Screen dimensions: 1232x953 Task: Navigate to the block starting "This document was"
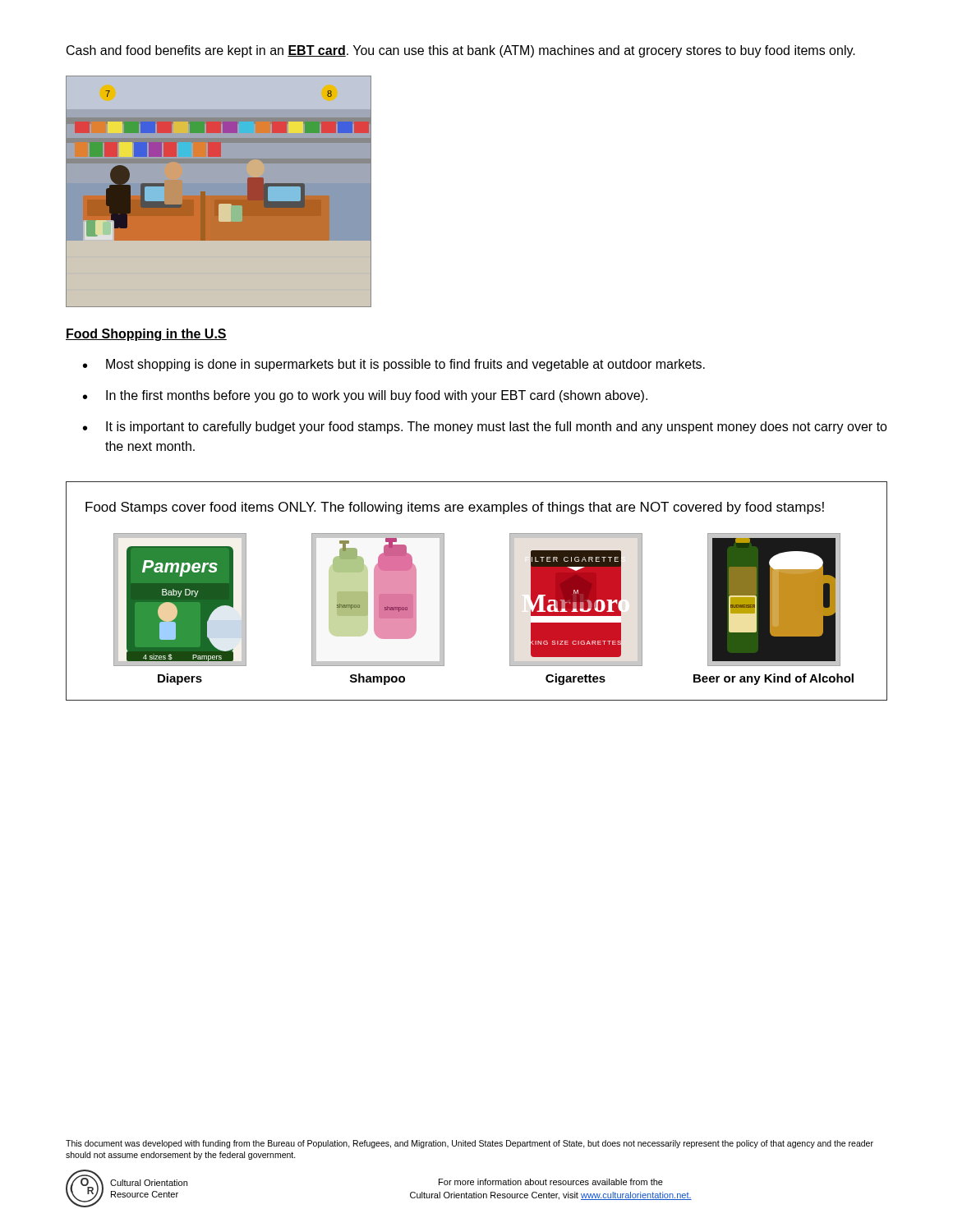click(x=469, y=1149)
